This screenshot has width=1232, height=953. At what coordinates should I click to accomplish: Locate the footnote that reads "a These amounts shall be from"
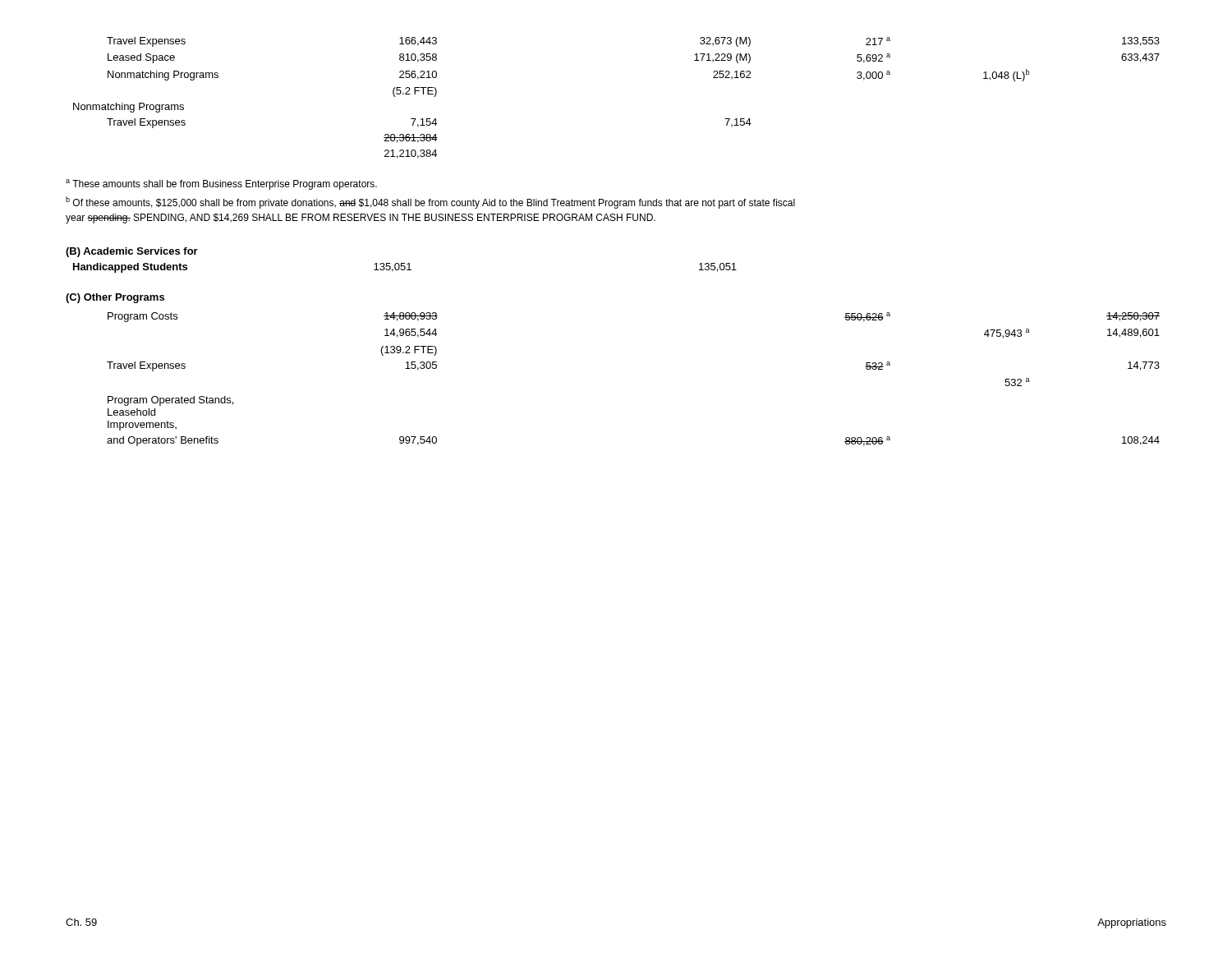tap(222, 183)
